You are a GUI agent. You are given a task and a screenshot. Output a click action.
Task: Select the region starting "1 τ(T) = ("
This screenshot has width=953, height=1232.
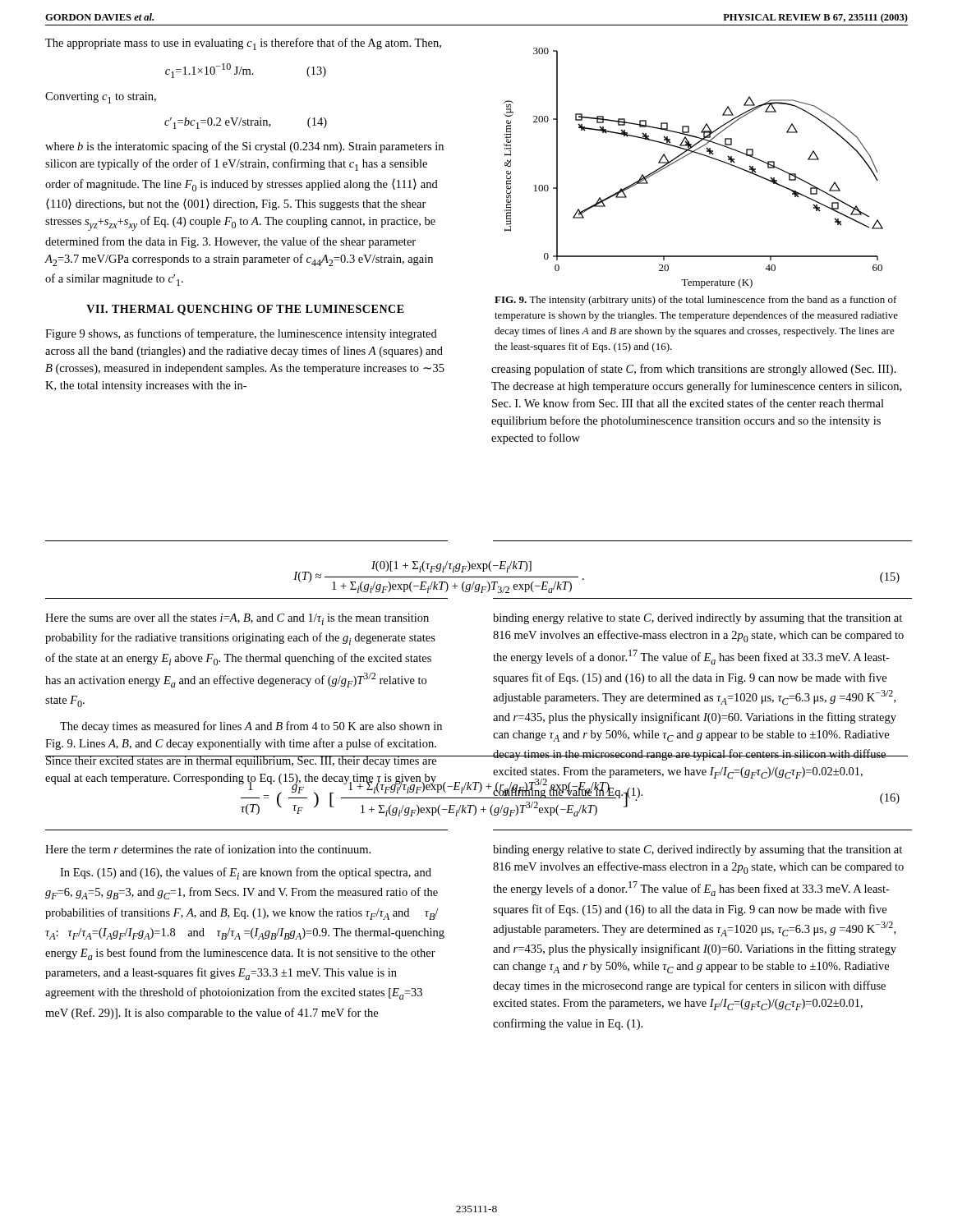[476, 798]
